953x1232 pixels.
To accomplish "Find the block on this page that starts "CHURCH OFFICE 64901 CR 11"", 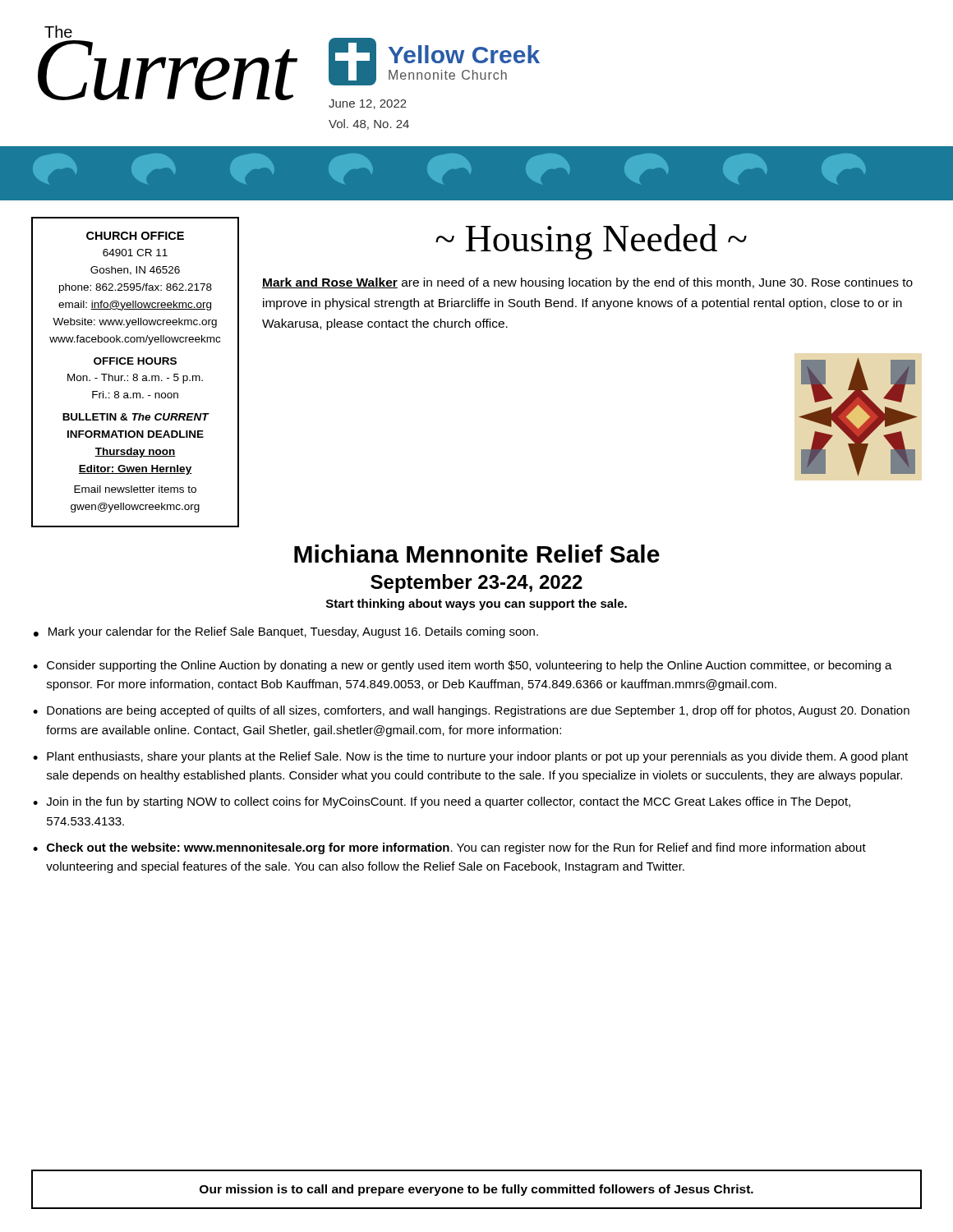I will 135,371.
